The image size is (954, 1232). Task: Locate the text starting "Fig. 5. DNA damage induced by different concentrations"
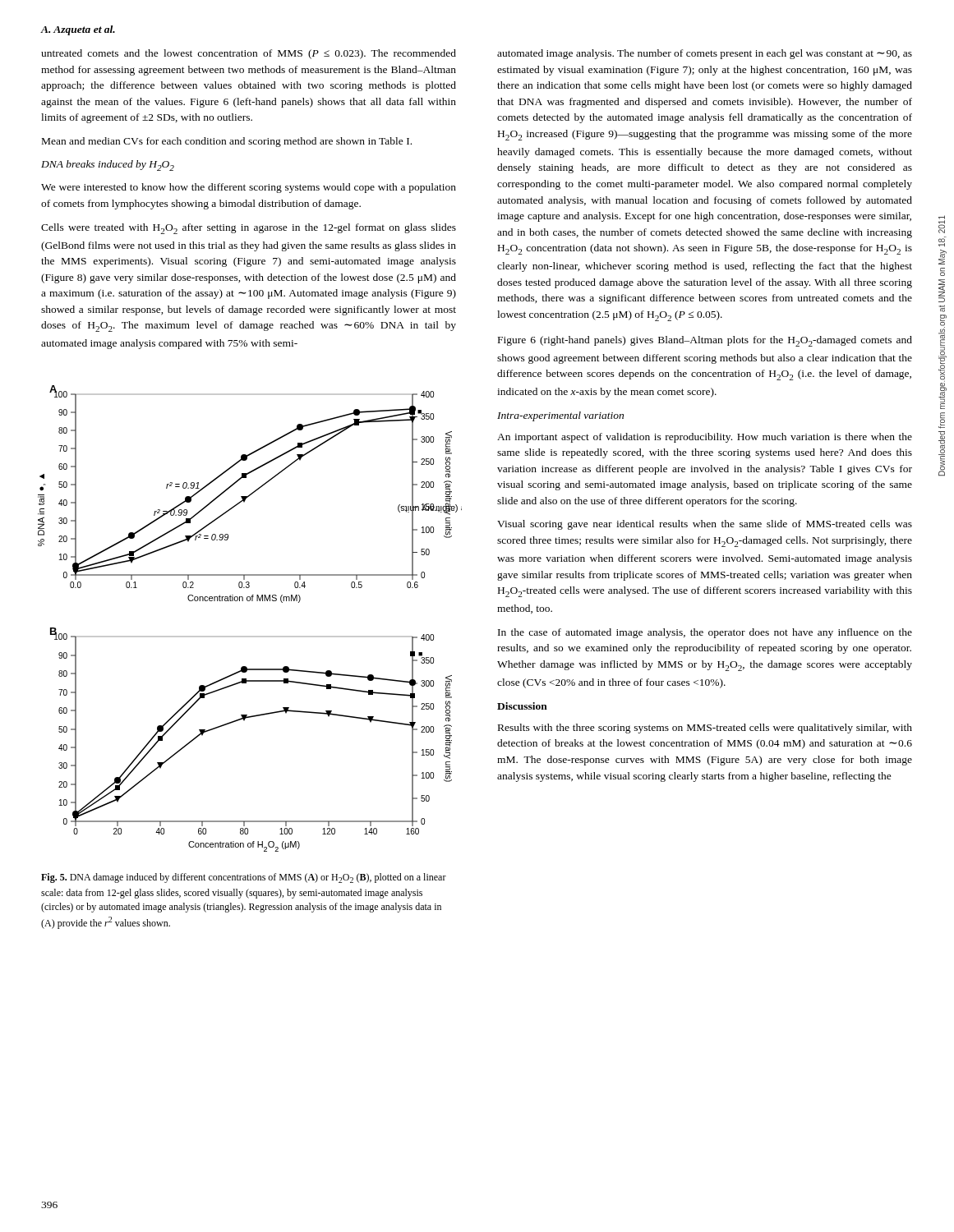coord(243,900)
